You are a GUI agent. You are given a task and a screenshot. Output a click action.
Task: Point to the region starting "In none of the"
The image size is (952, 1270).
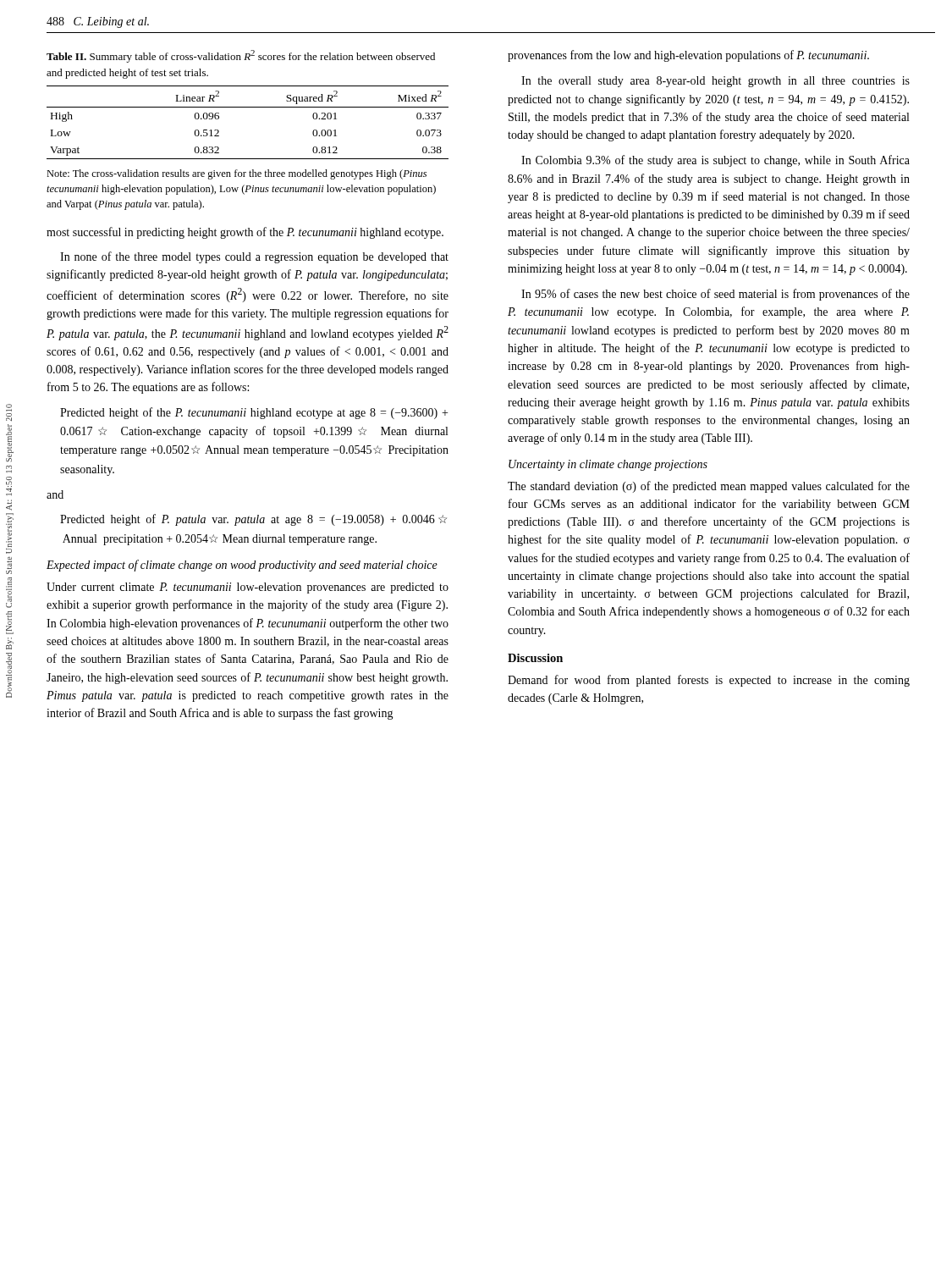click(x=248, y=322)
